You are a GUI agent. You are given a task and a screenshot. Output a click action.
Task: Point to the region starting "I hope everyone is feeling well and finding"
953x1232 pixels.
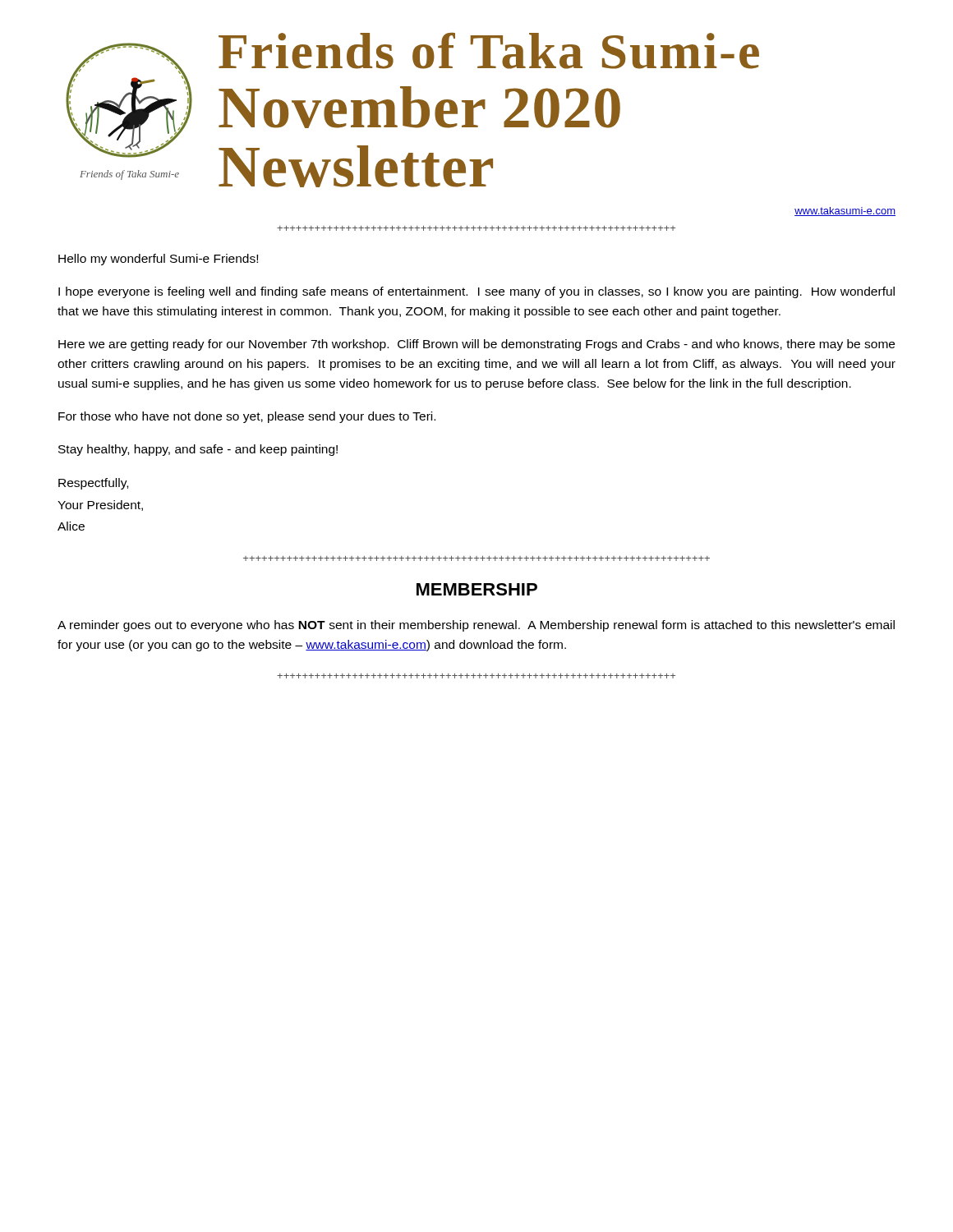point(476,301)
